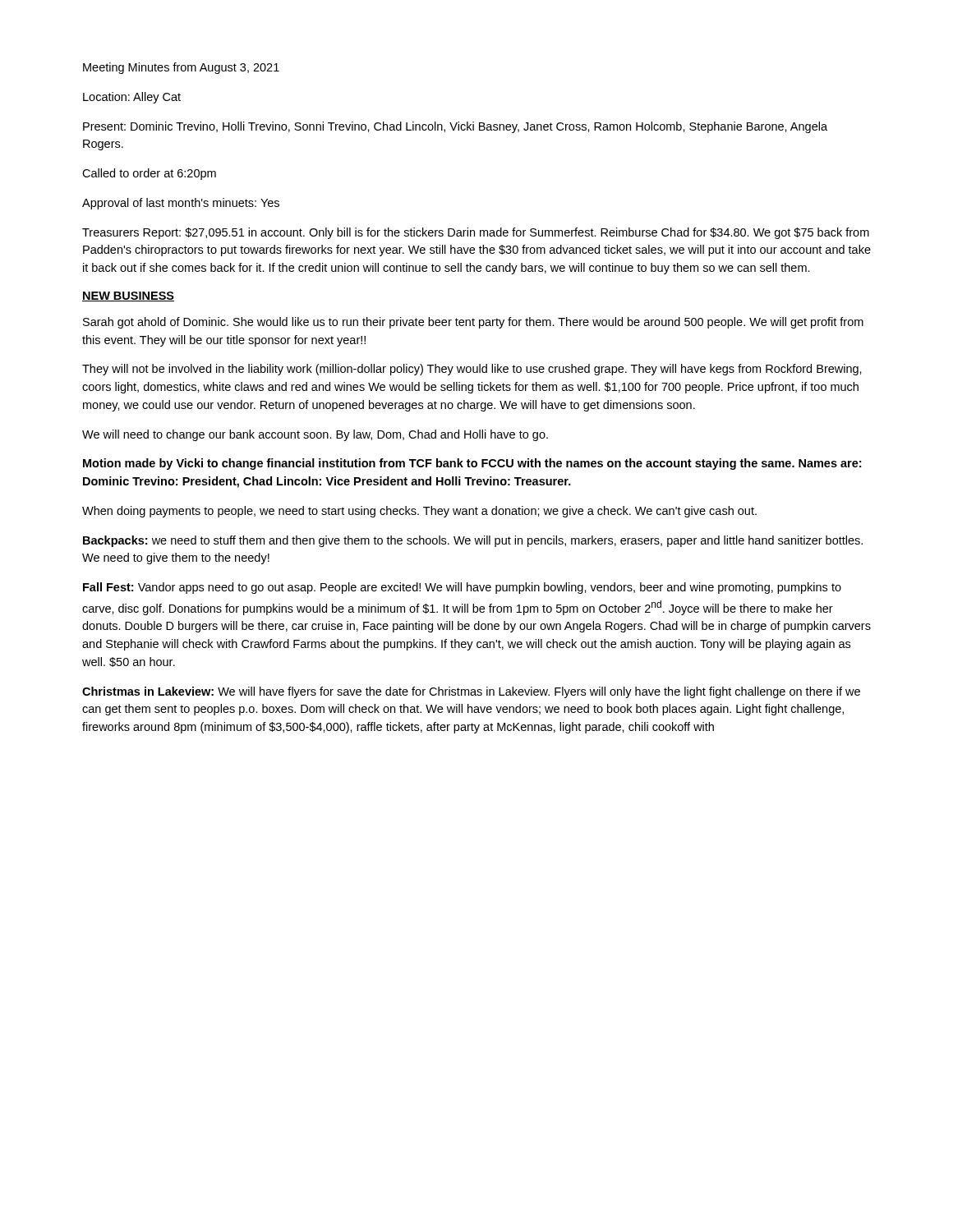Navigate to the region starting "Present: Dominic Trevino,"
This screenshot has width=953, height=1232.
(455, 135)
